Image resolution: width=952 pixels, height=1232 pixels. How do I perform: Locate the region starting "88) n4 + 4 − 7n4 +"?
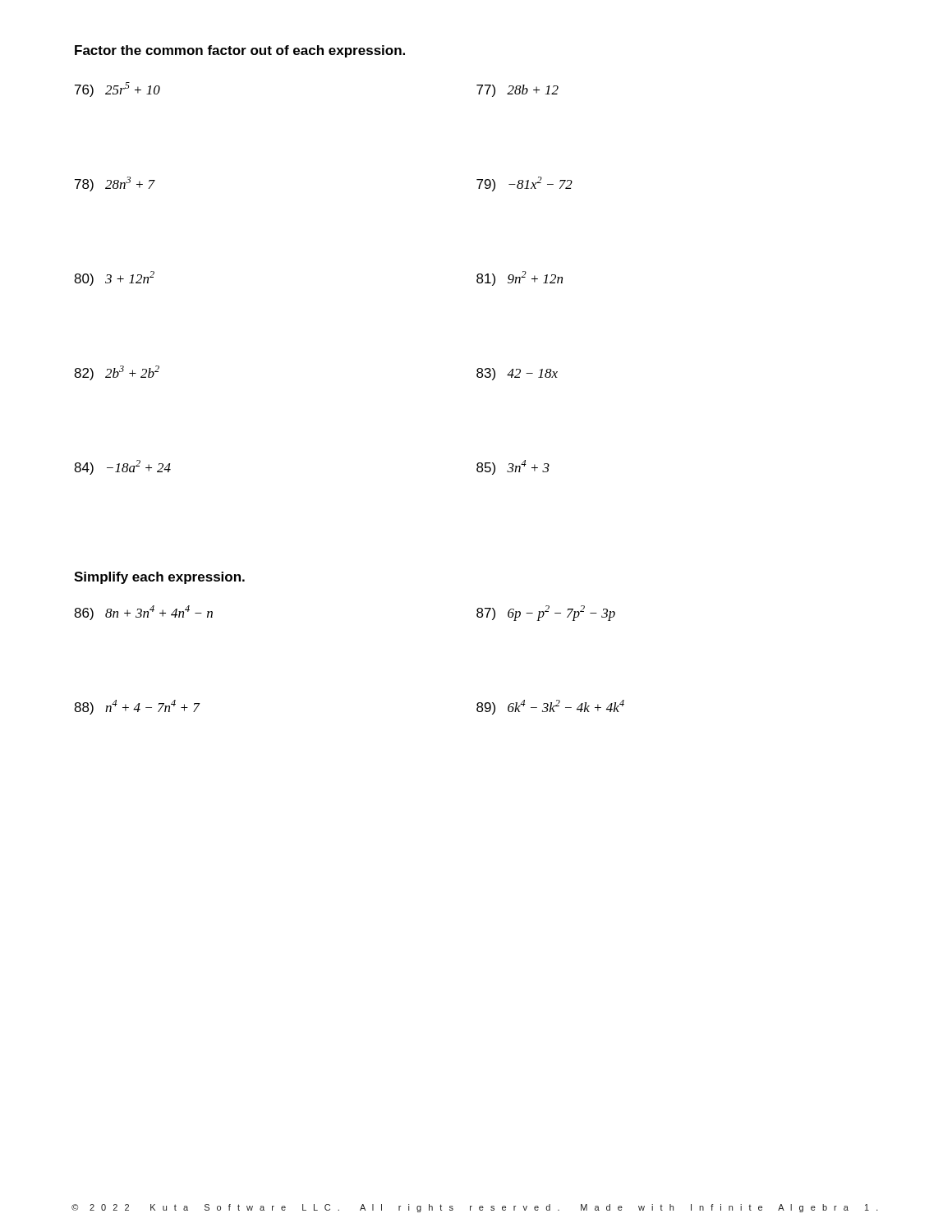click(x=137, y=707)
